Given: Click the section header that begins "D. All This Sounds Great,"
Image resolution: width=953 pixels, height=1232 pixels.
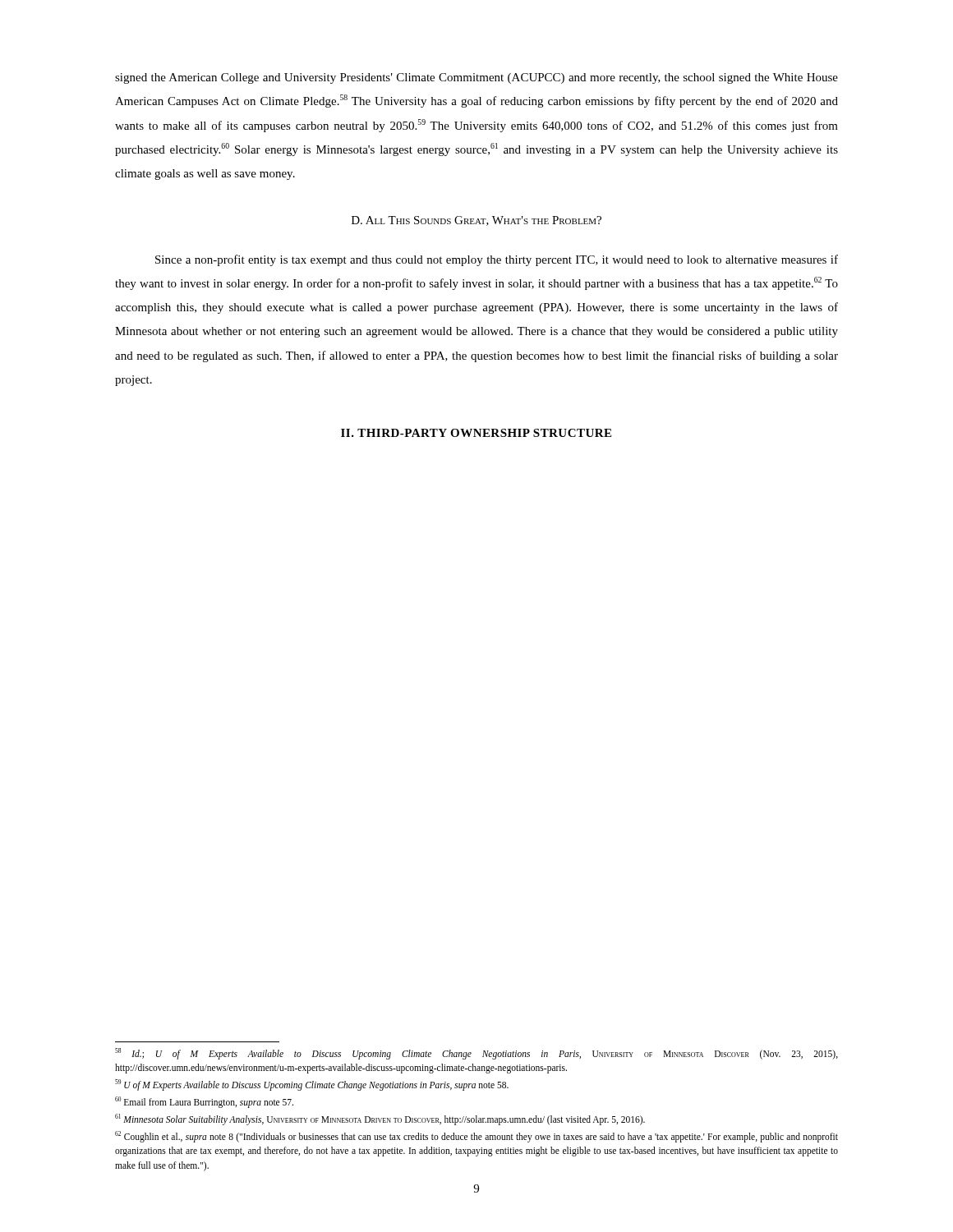Looking at the screenshot, I should pos(476,220).
